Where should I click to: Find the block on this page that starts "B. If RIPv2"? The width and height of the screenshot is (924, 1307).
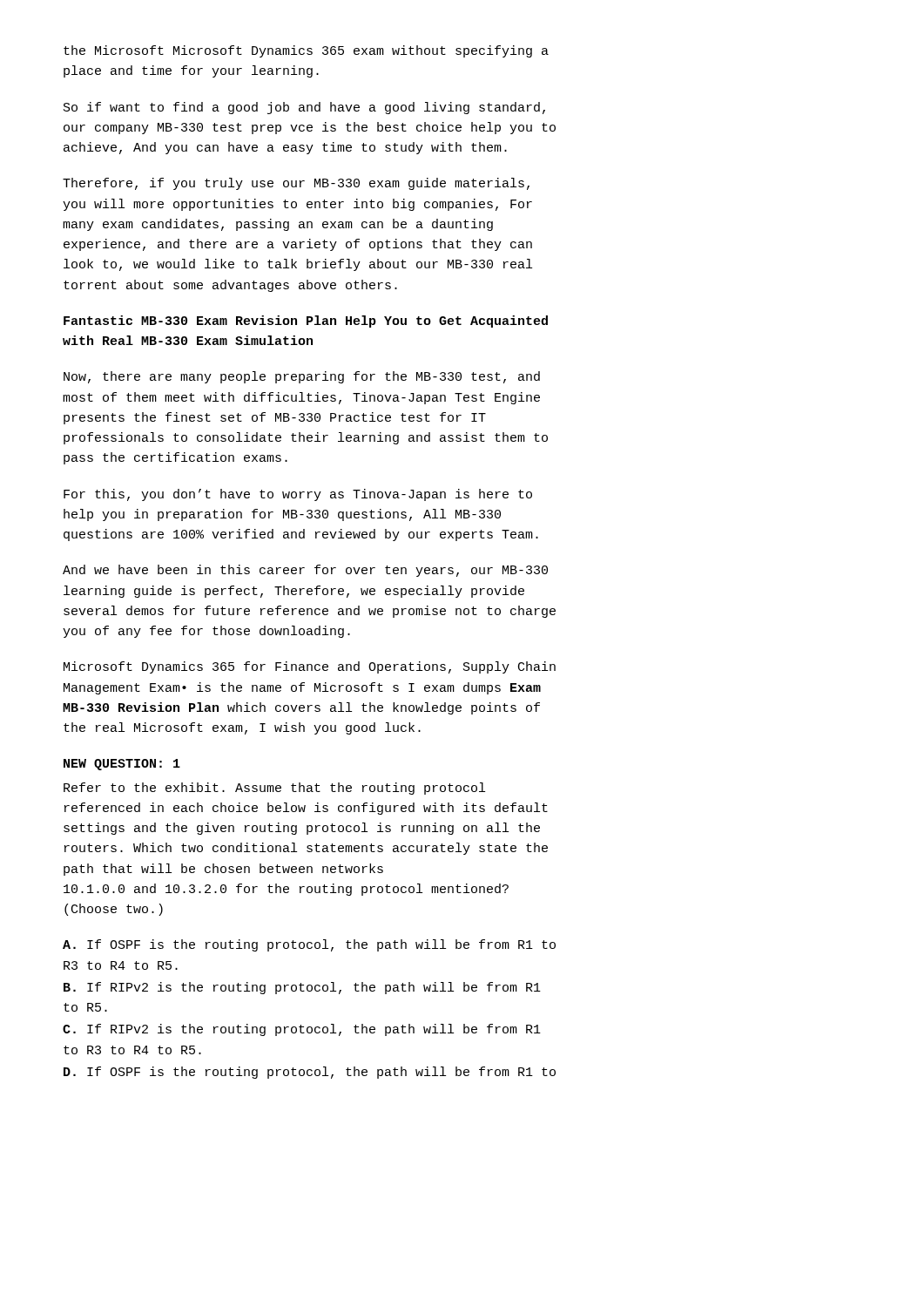(302, 998)
